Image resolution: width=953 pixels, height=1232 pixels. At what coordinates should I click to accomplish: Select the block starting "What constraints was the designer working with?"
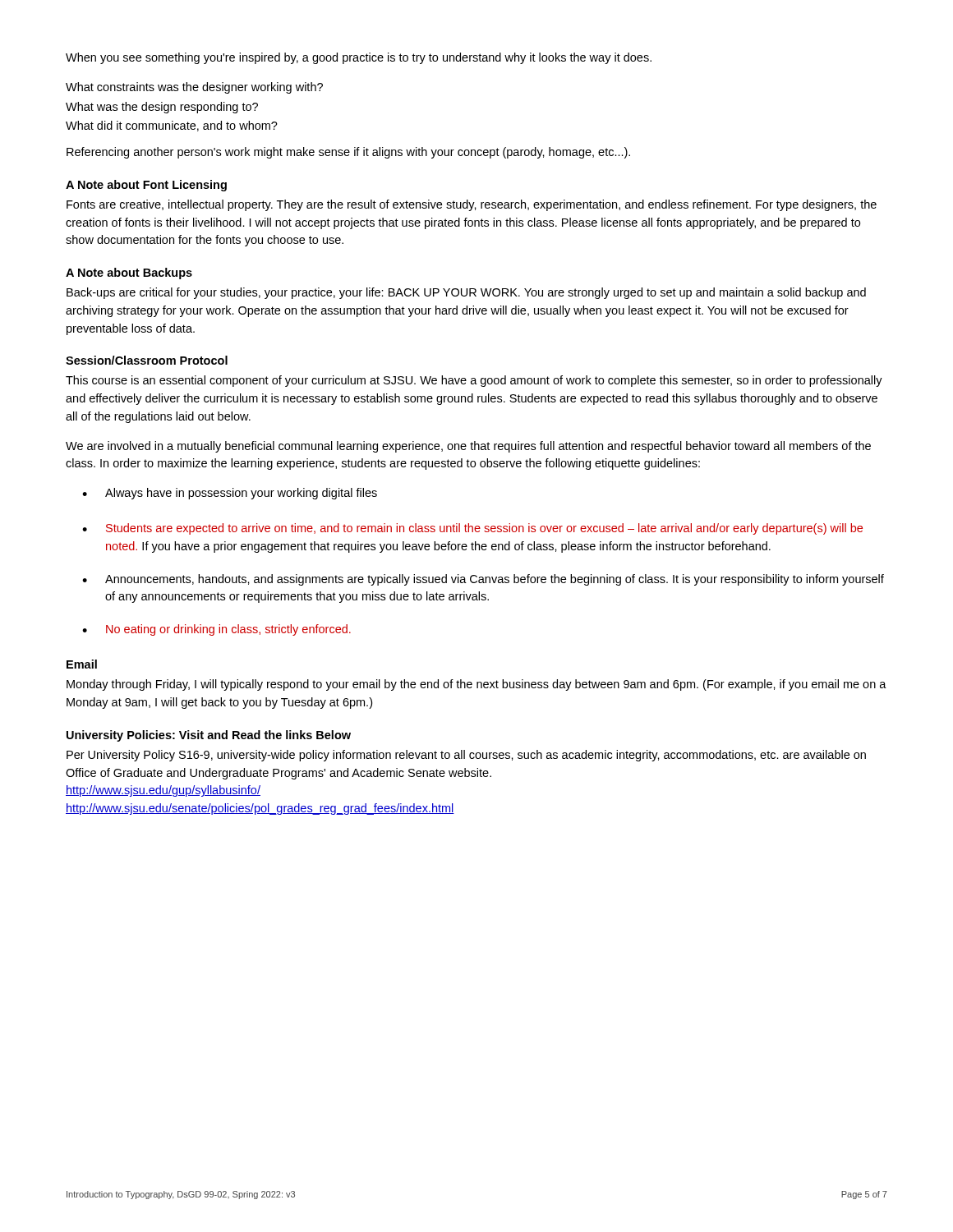[x=195, y=87]
